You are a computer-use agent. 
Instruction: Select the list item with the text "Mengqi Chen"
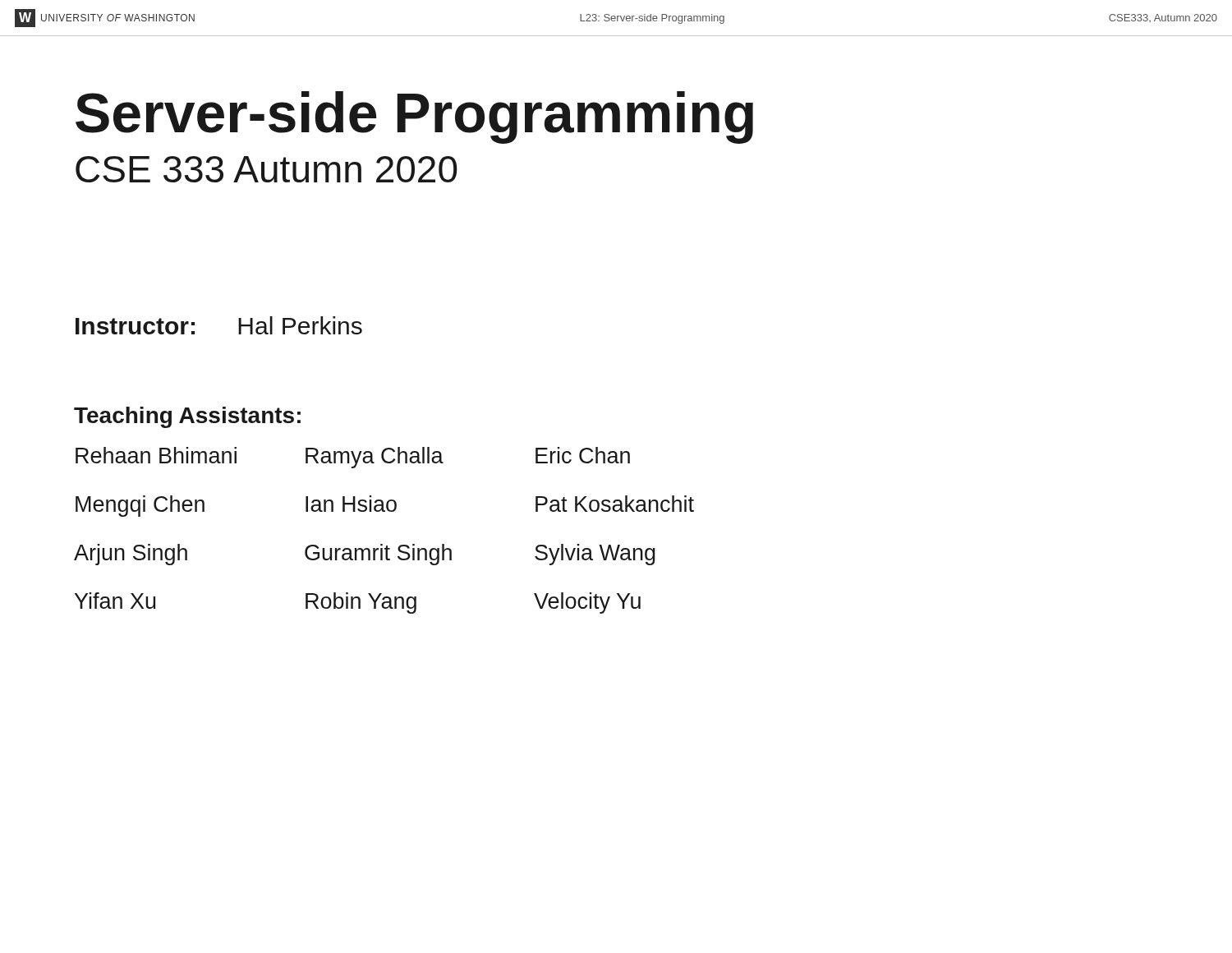click(x=140, y=504)
